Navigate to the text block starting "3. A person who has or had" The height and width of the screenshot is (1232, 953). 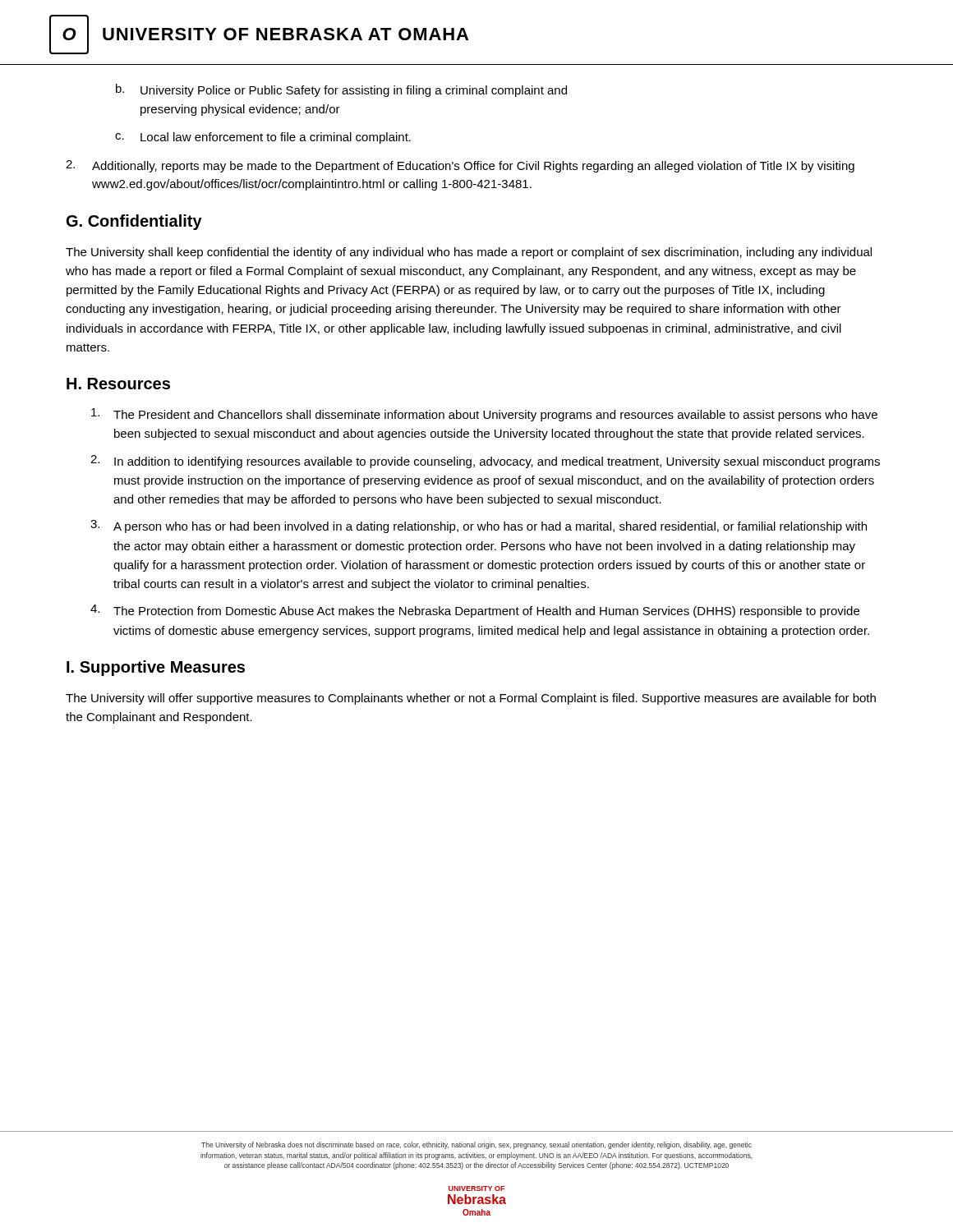[489, 555]
